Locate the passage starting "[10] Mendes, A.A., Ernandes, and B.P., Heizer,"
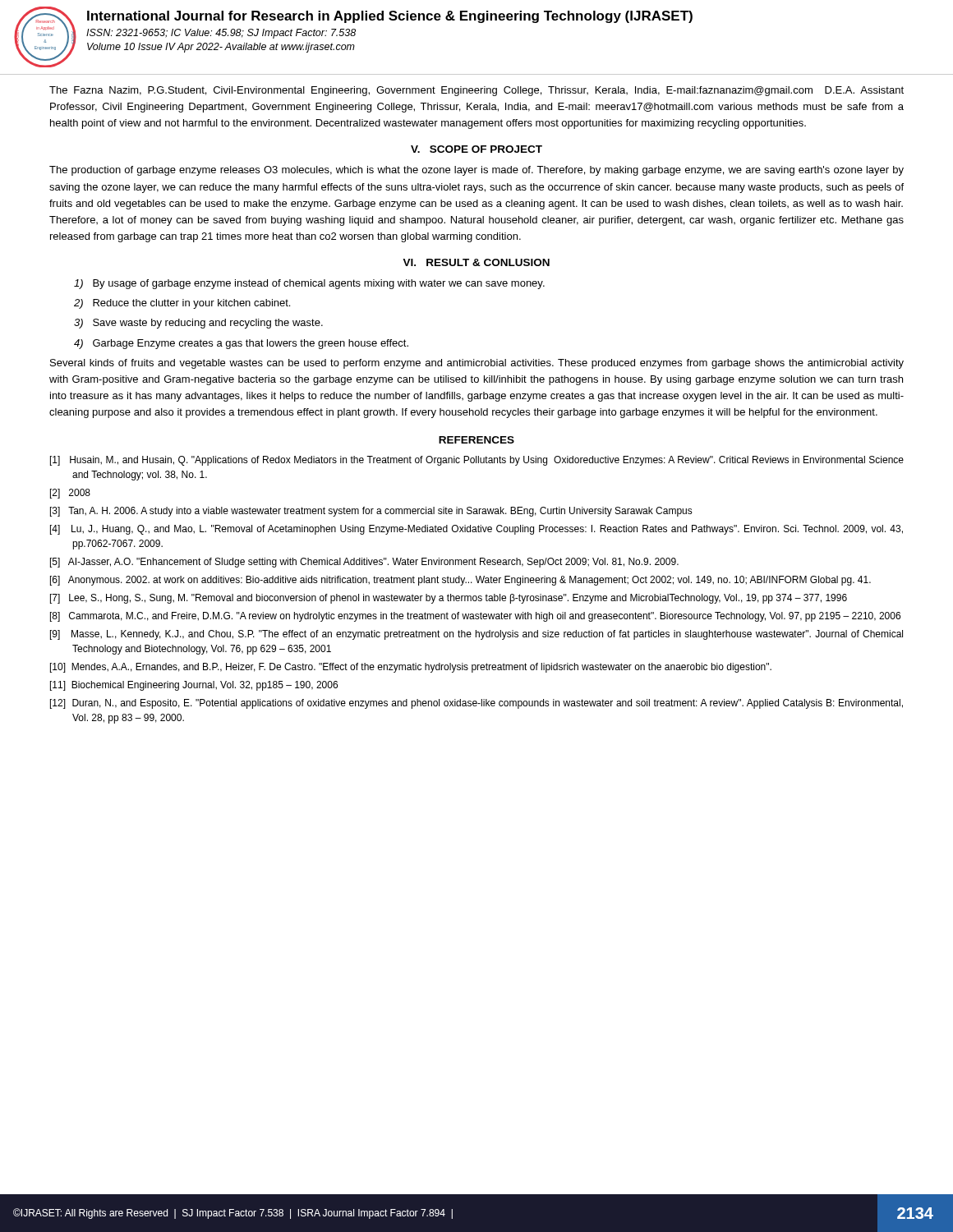This screenshot has height=1232, width=953. pos(411,667)
